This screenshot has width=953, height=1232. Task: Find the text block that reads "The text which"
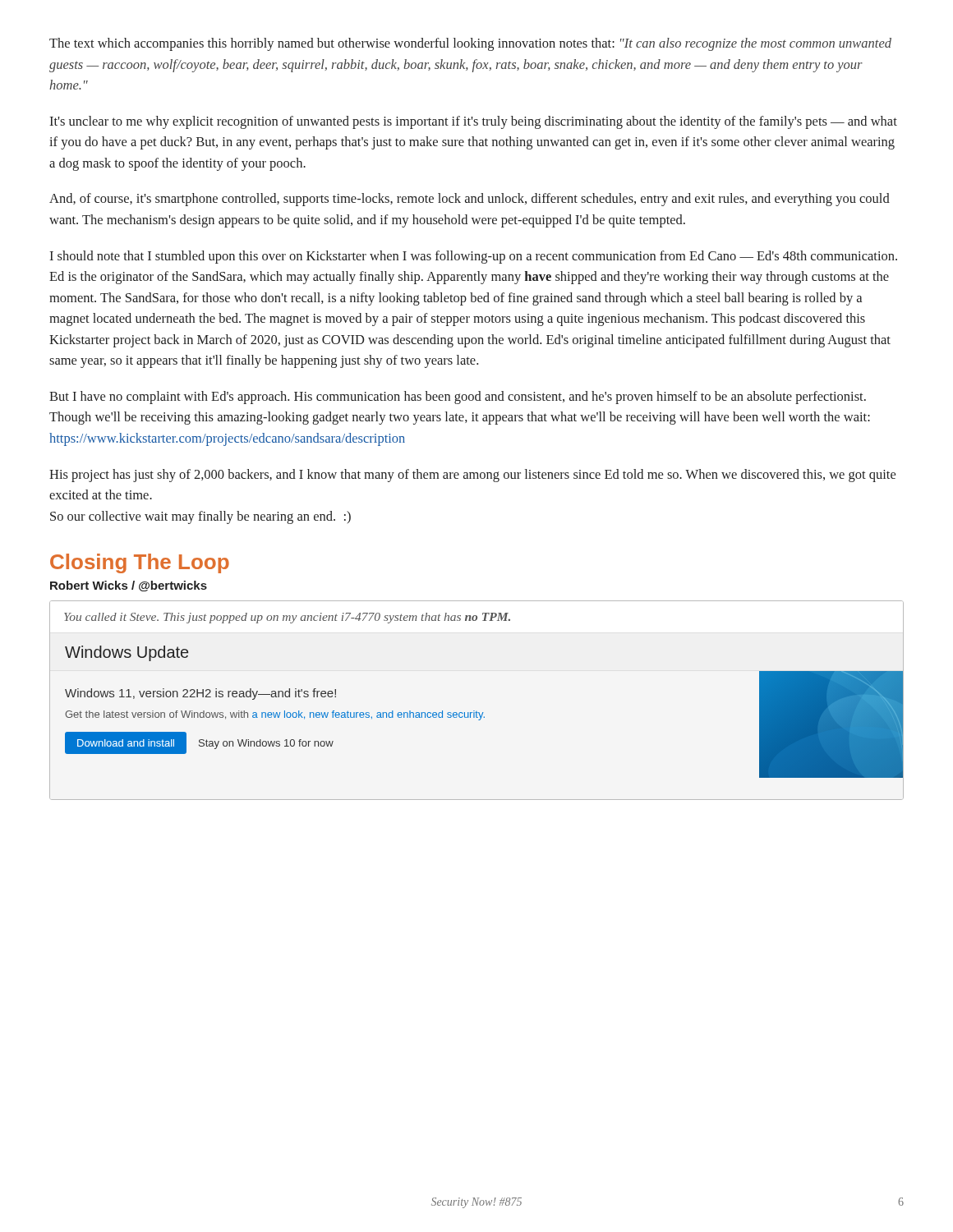(x=470, y=64)
